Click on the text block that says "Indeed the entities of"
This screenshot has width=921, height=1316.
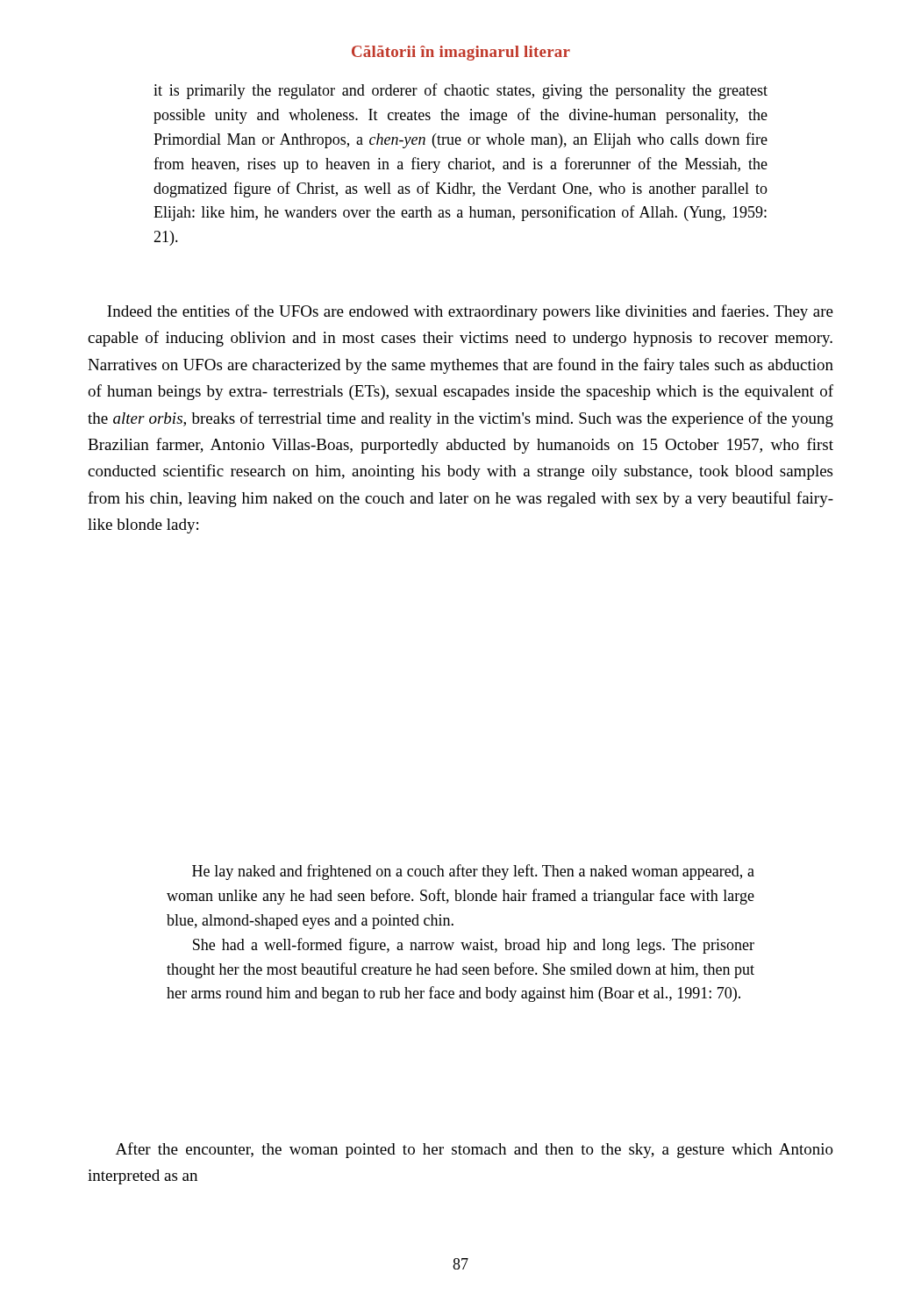pos(460,418)
